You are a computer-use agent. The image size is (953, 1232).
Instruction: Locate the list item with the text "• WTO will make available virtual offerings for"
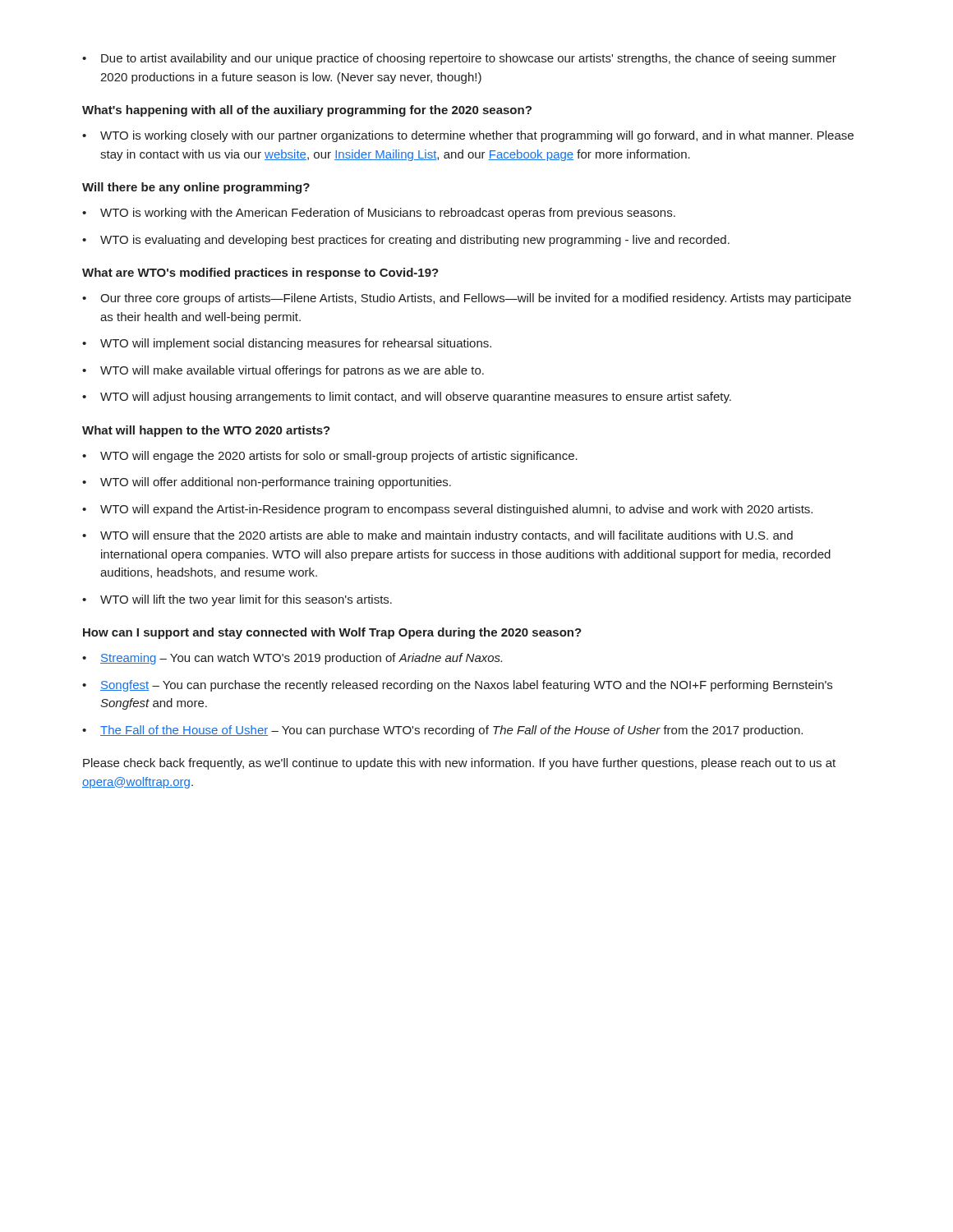pos(468,370)
